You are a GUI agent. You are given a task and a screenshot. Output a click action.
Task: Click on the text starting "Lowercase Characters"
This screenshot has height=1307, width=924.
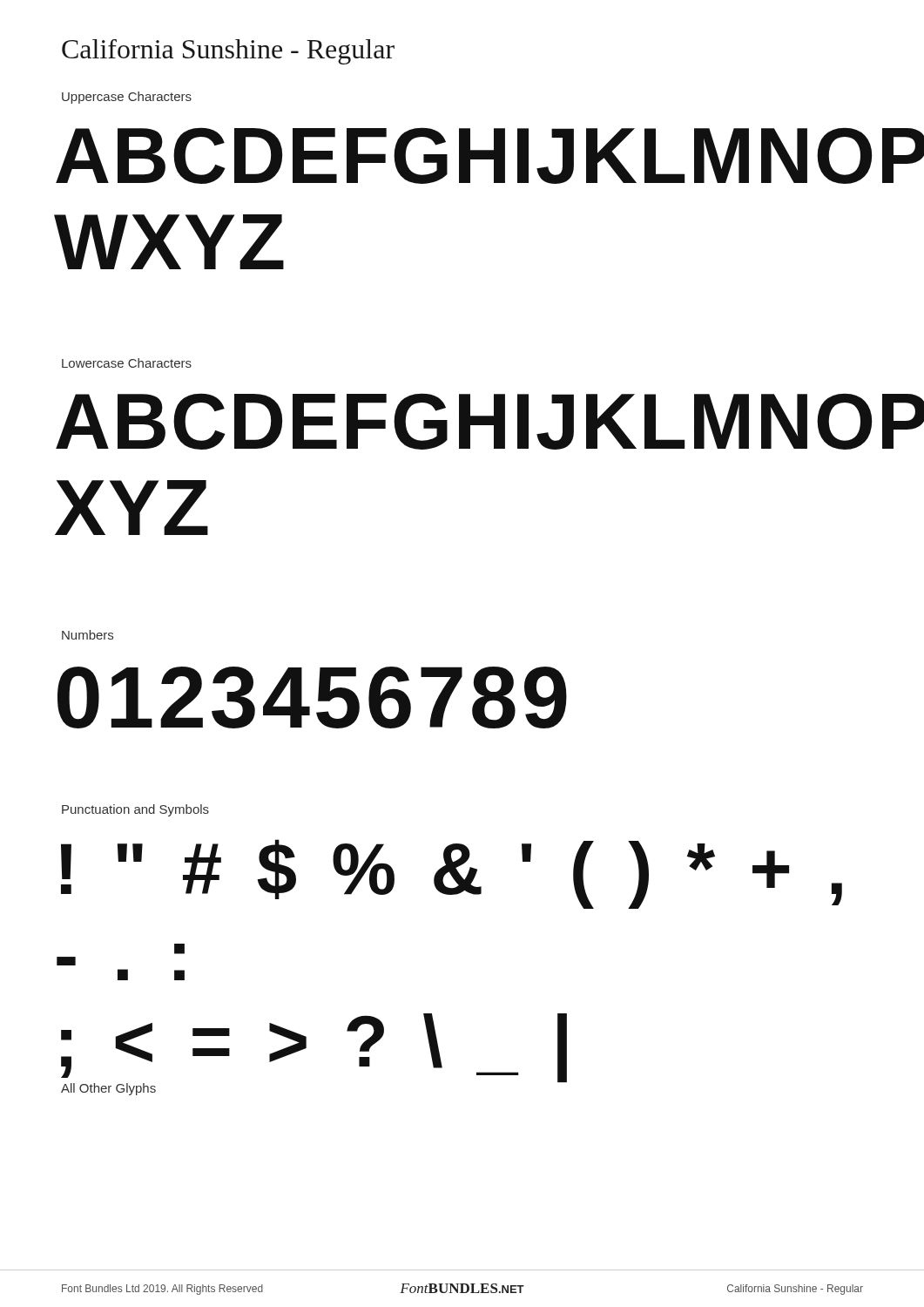click(x=126, y=363)
